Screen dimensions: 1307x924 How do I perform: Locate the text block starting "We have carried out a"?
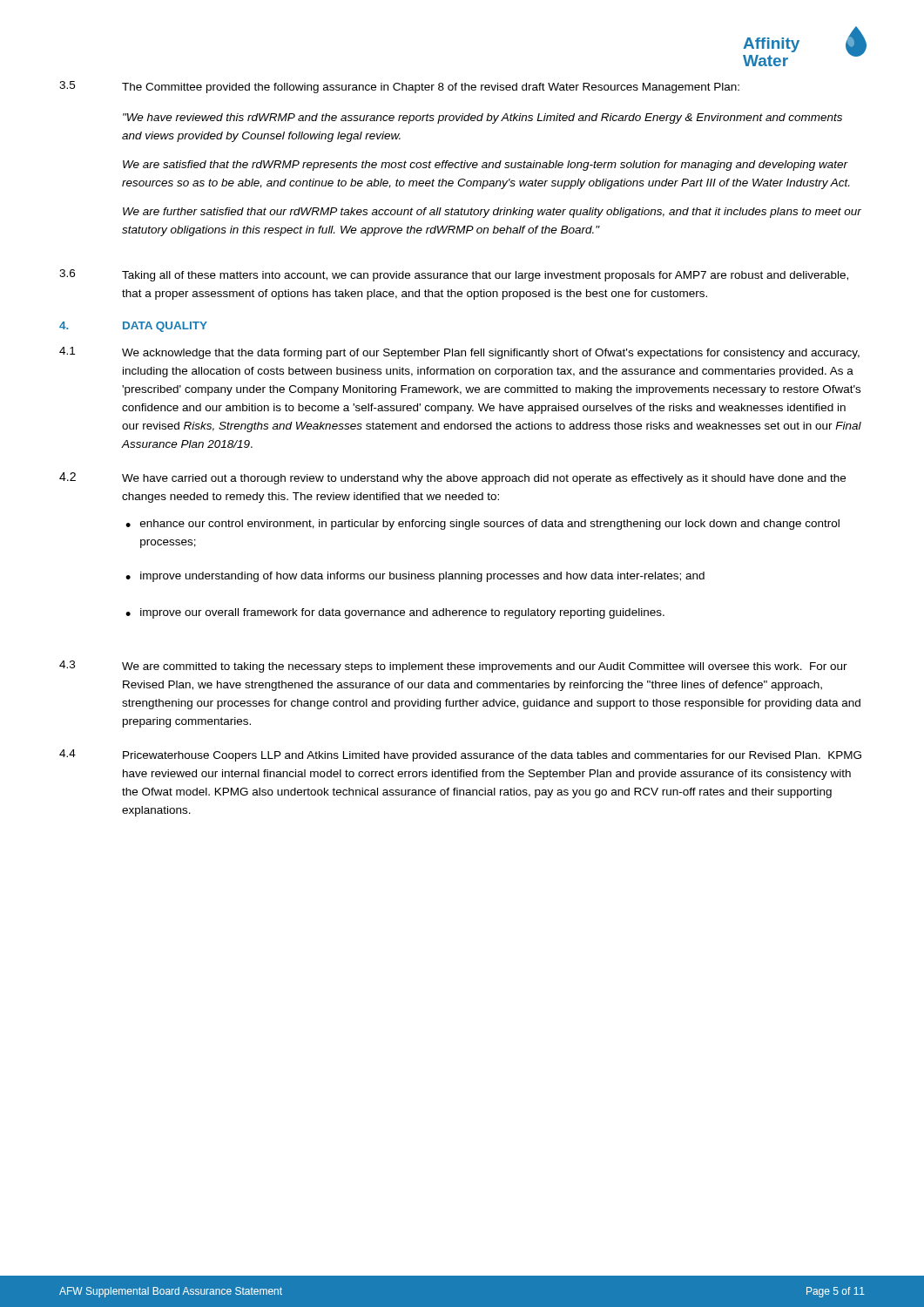pyautogui.click(x=484, y=487)
